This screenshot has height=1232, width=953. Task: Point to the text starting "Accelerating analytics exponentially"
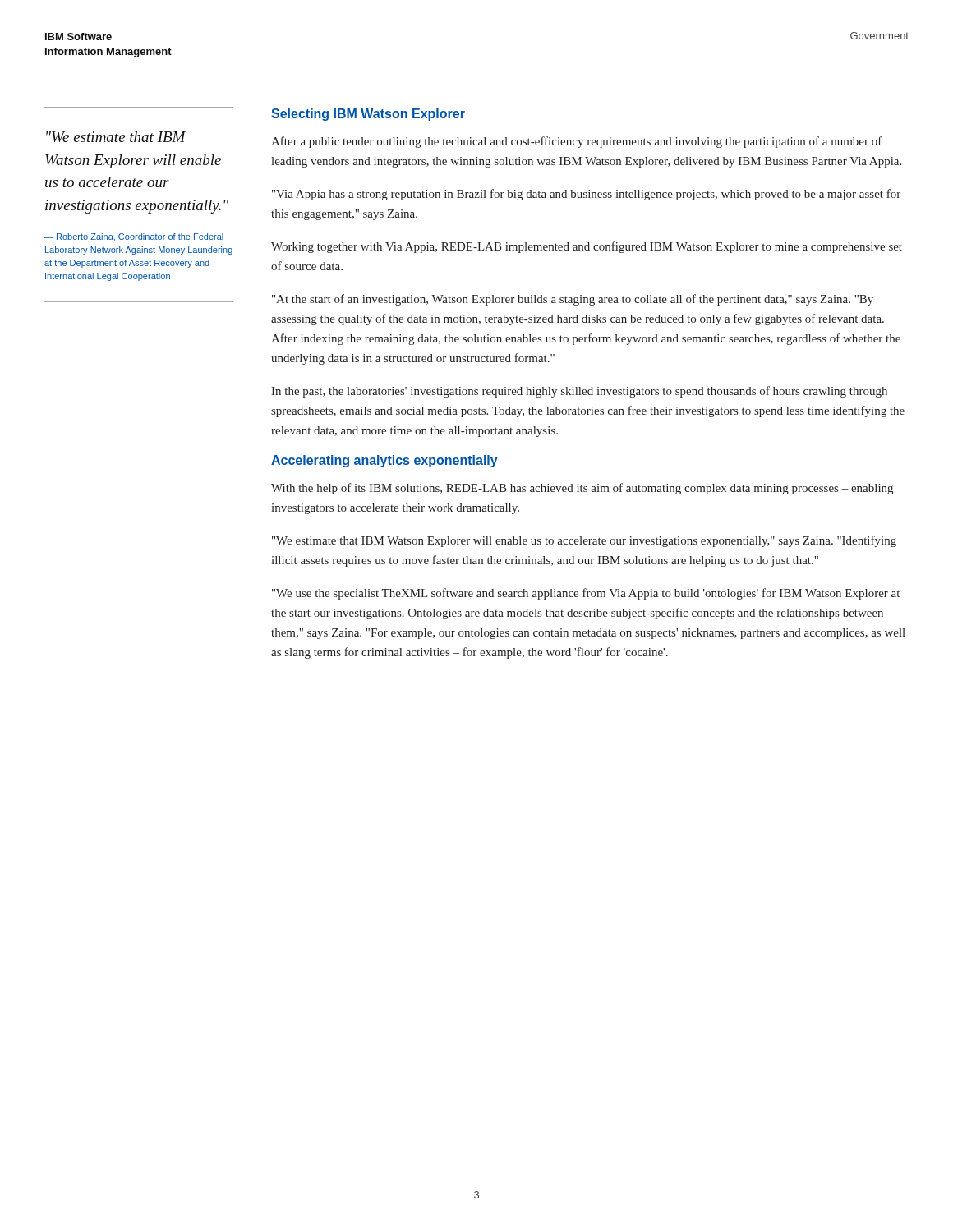point(384,461)
